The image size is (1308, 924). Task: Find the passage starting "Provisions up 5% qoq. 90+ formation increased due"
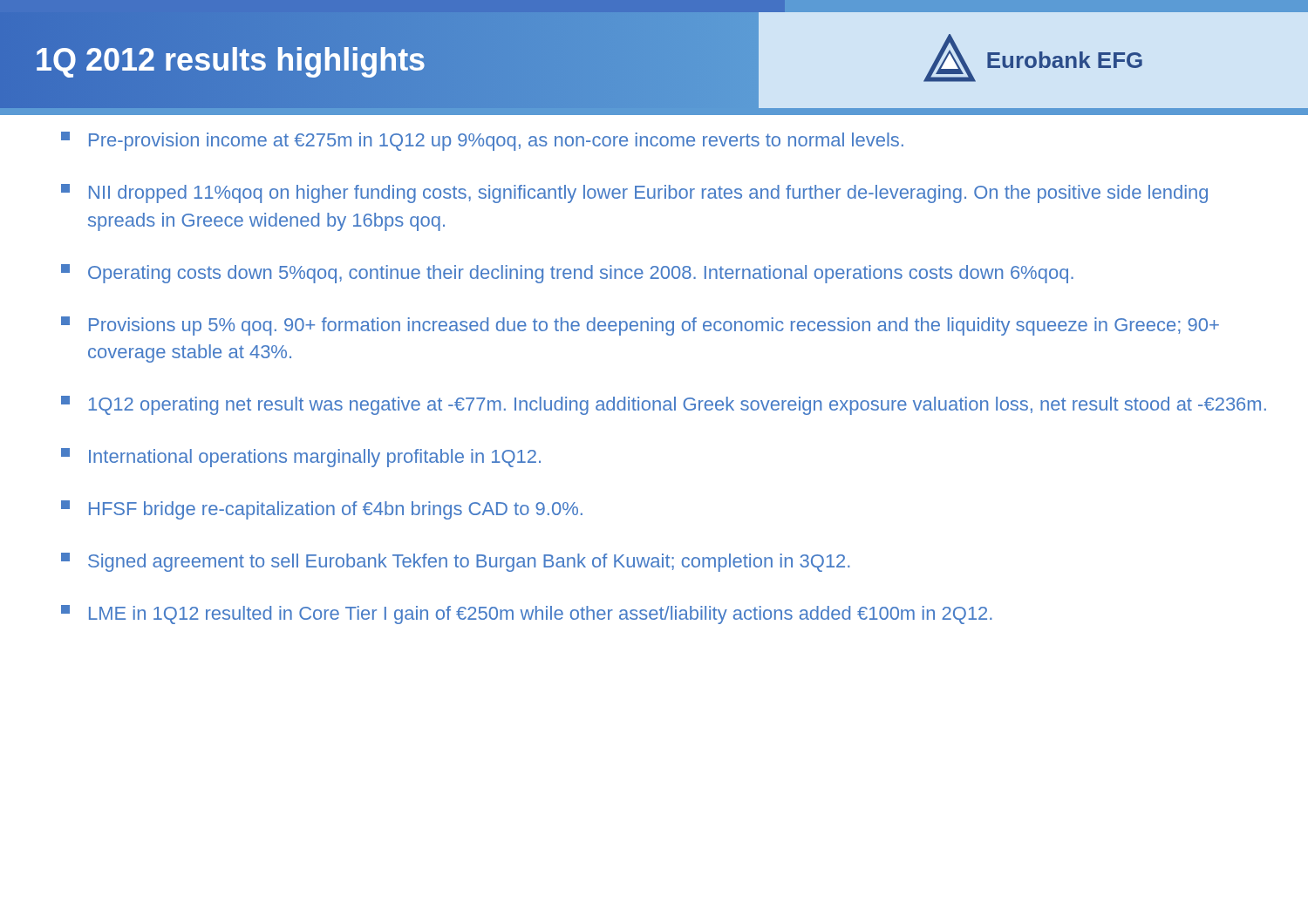pos(667,339)
